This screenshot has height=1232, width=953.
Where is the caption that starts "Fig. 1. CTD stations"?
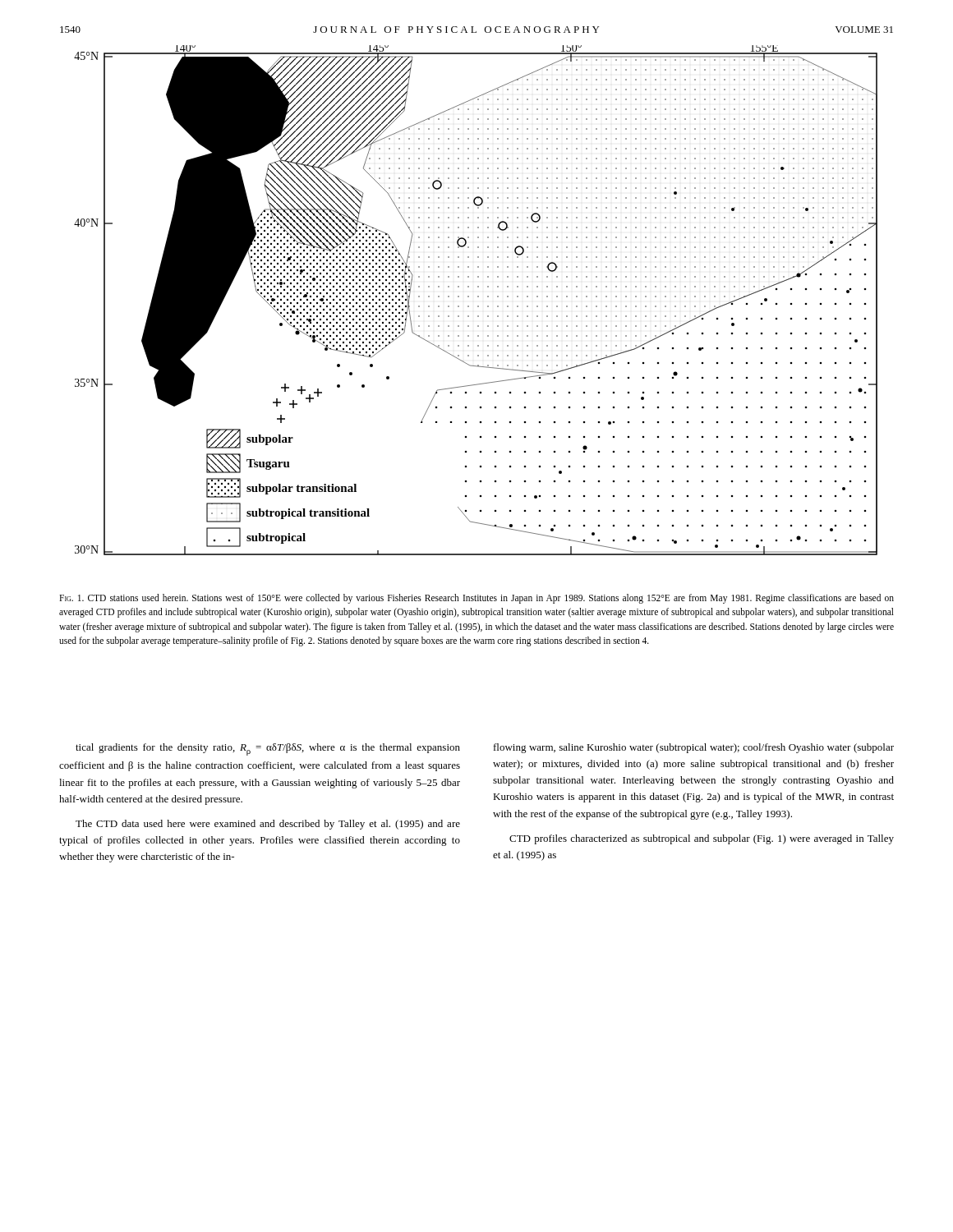(476, 619)
